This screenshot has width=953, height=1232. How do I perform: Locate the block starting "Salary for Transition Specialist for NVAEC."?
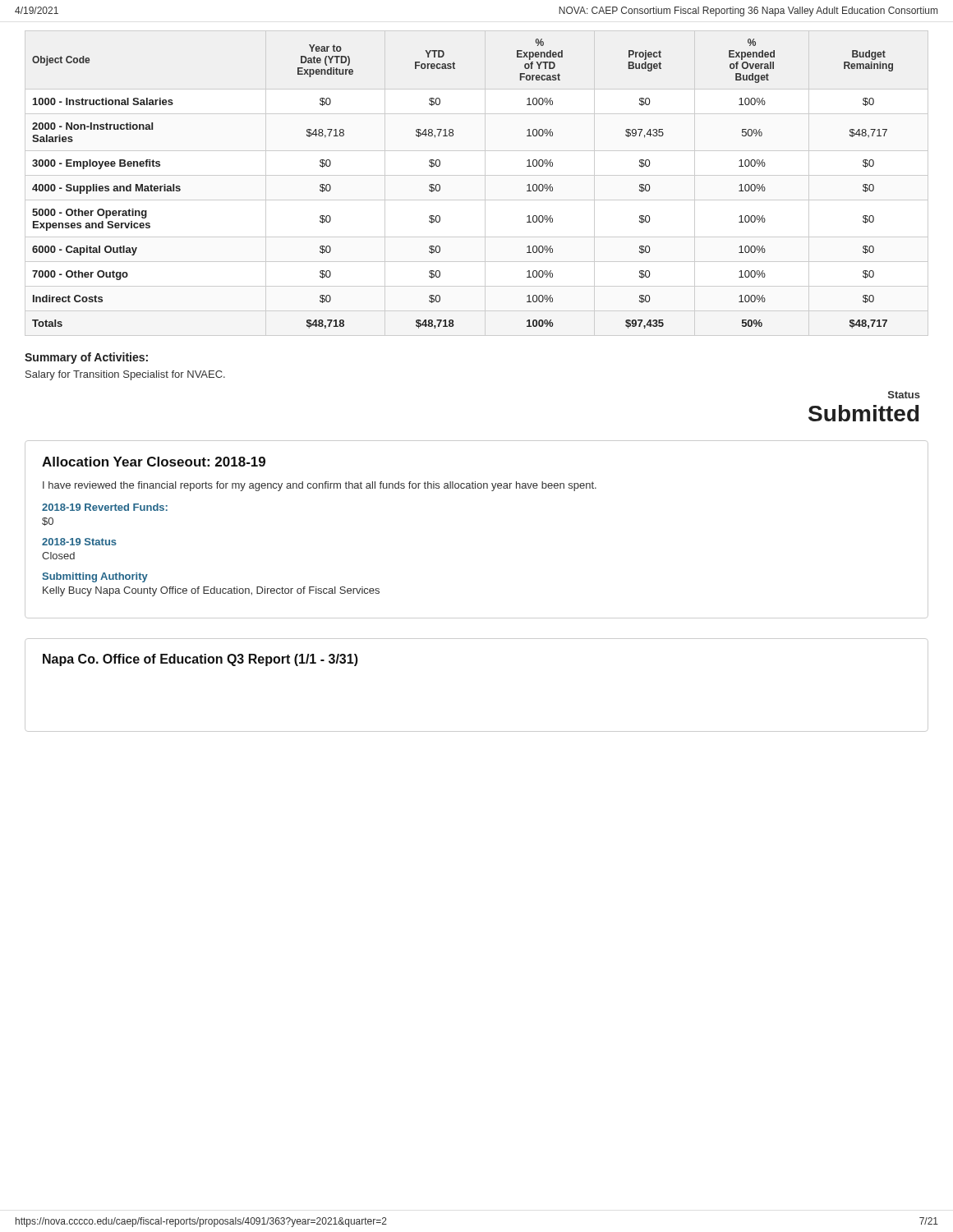click(125, 374)
